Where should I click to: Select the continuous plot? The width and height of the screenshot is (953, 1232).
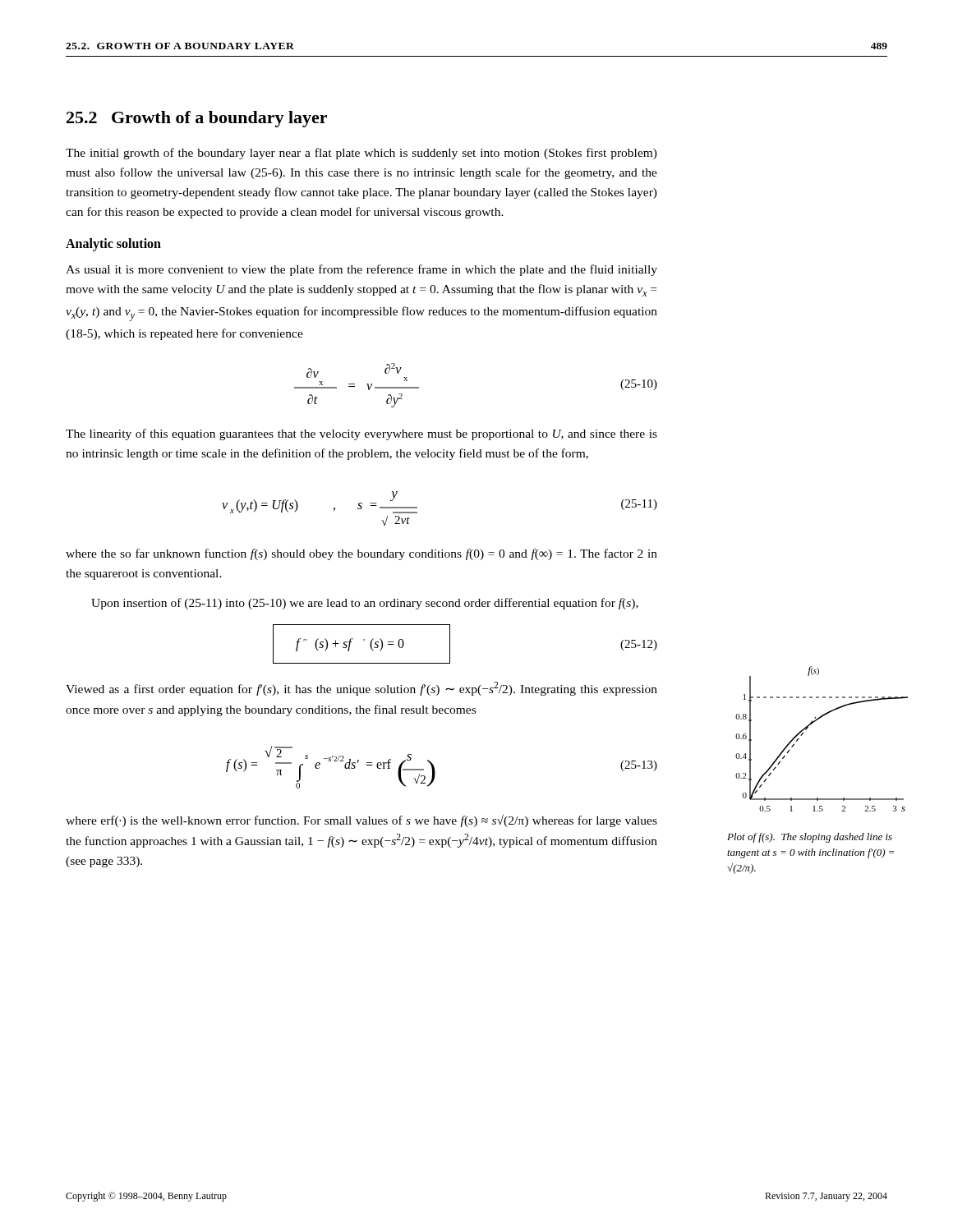coord(817,745)
